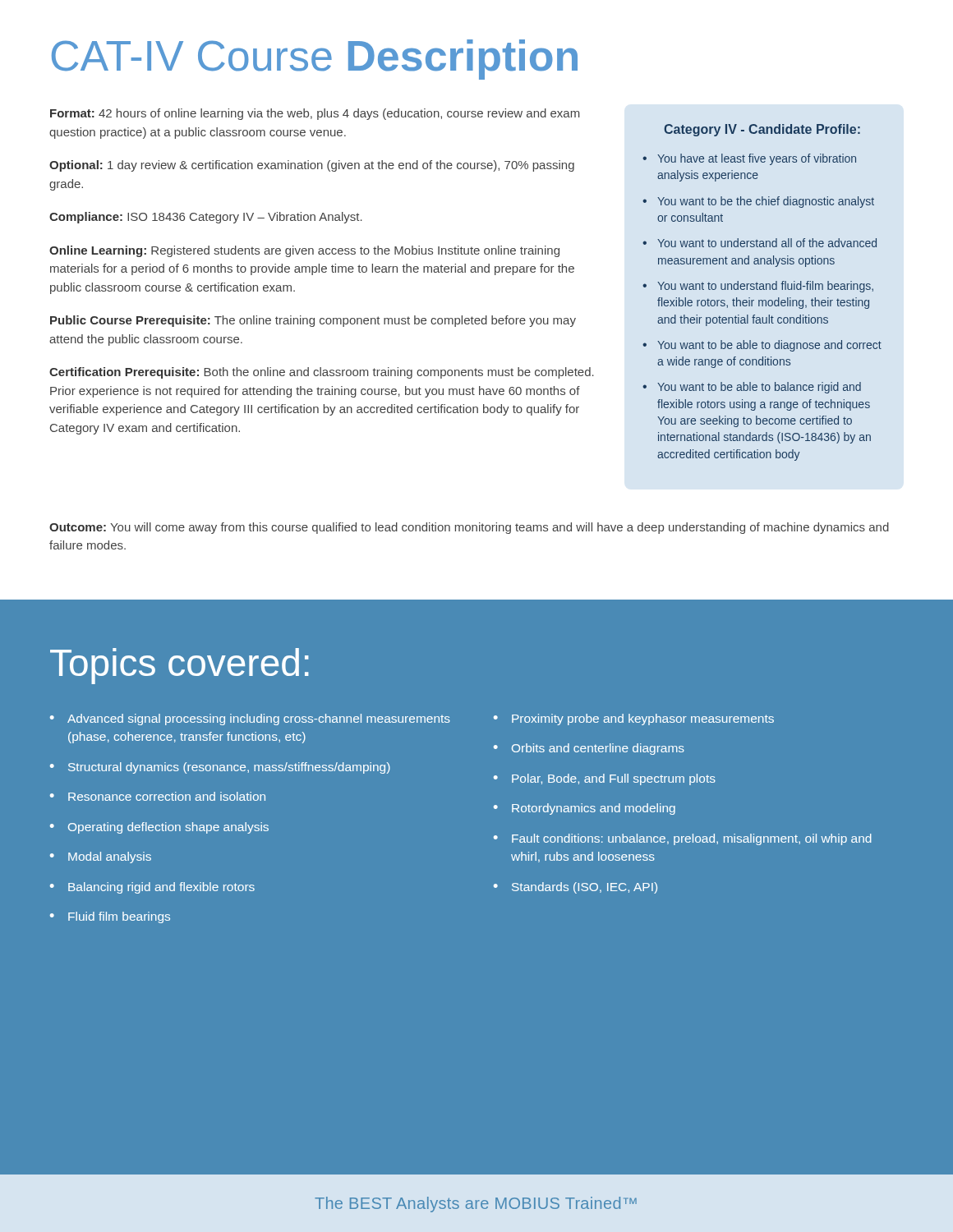
Task: Where does it say "Topics covered:"?
Action: pyautogui.click(x=180, y=666)
